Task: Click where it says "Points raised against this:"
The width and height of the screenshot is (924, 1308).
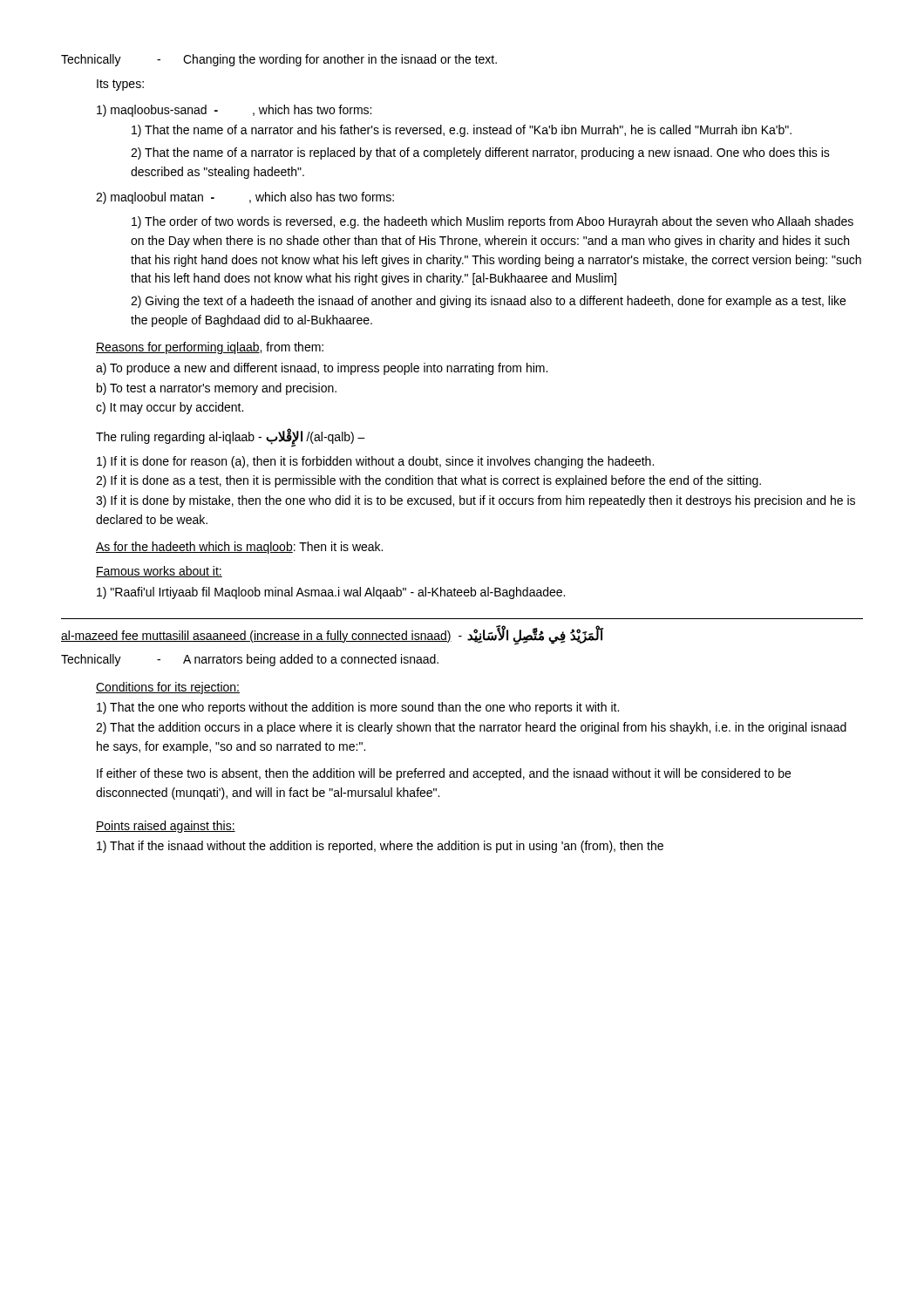Action: coord(165,825)
